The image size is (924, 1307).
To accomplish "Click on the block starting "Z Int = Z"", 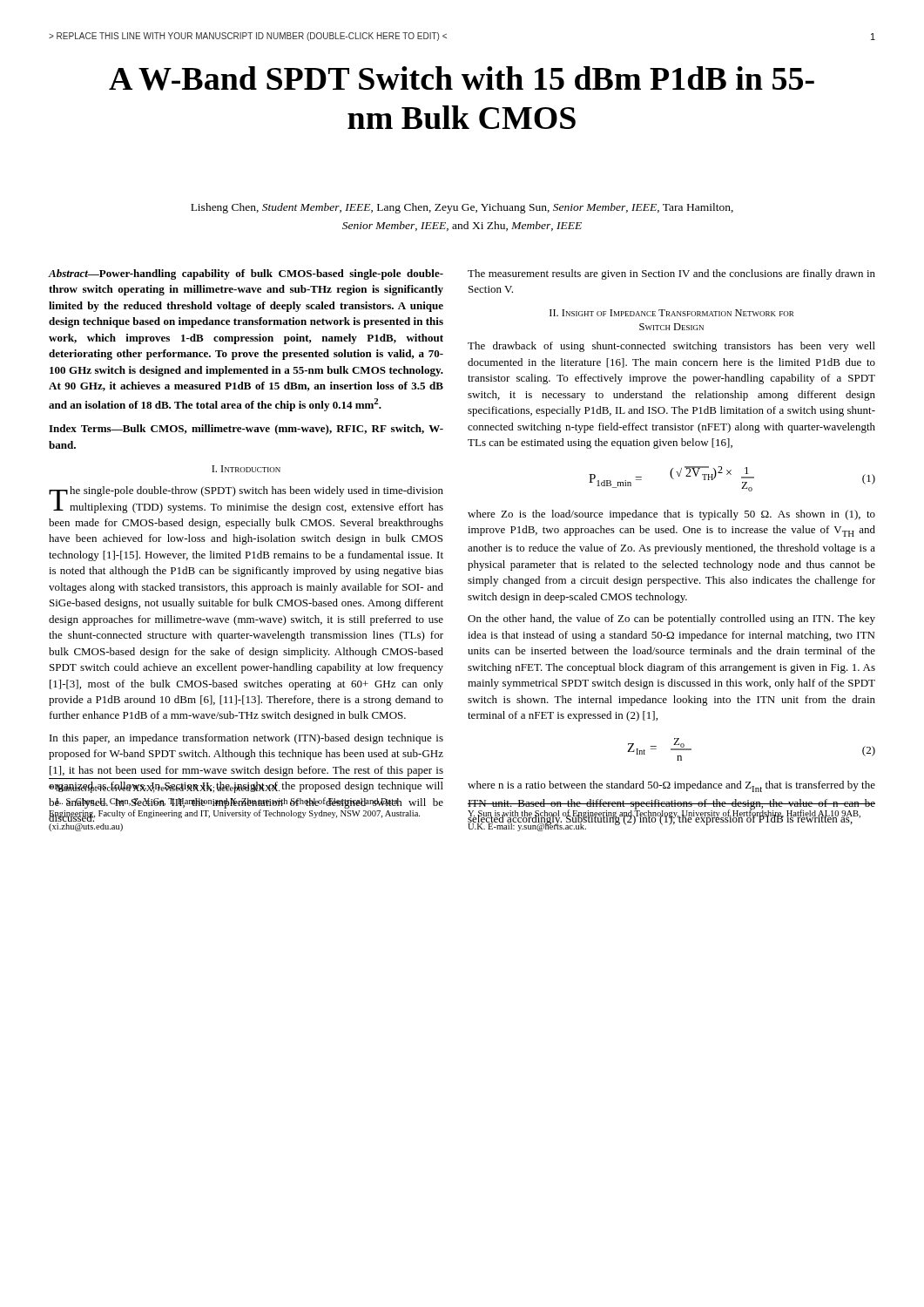I will (x=671, y=750).
